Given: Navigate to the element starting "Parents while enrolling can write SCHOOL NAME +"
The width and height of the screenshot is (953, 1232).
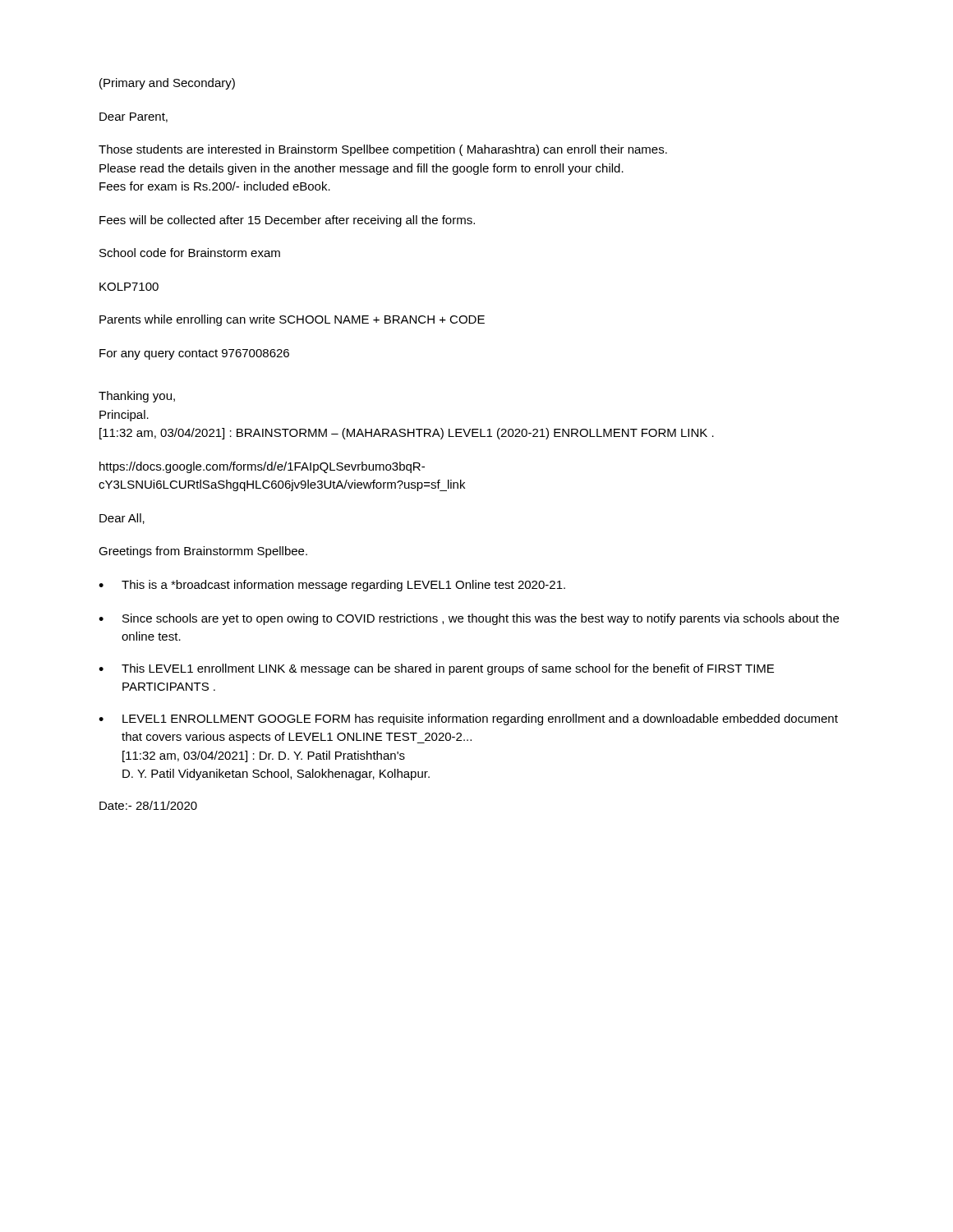Looking at the screenshot, I should tap(292, 319).
